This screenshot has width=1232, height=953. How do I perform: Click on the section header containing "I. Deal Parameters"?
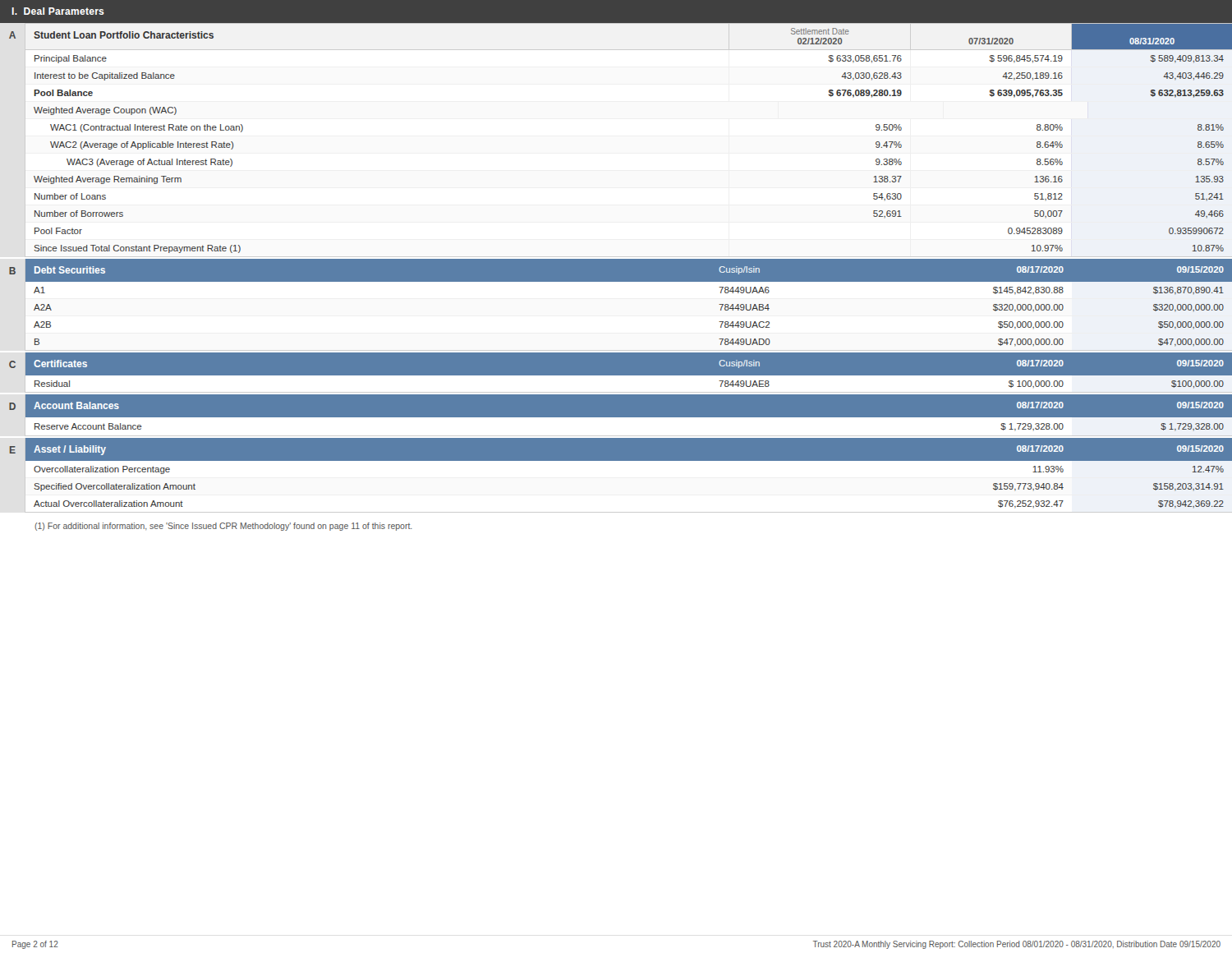pos(58,11)
